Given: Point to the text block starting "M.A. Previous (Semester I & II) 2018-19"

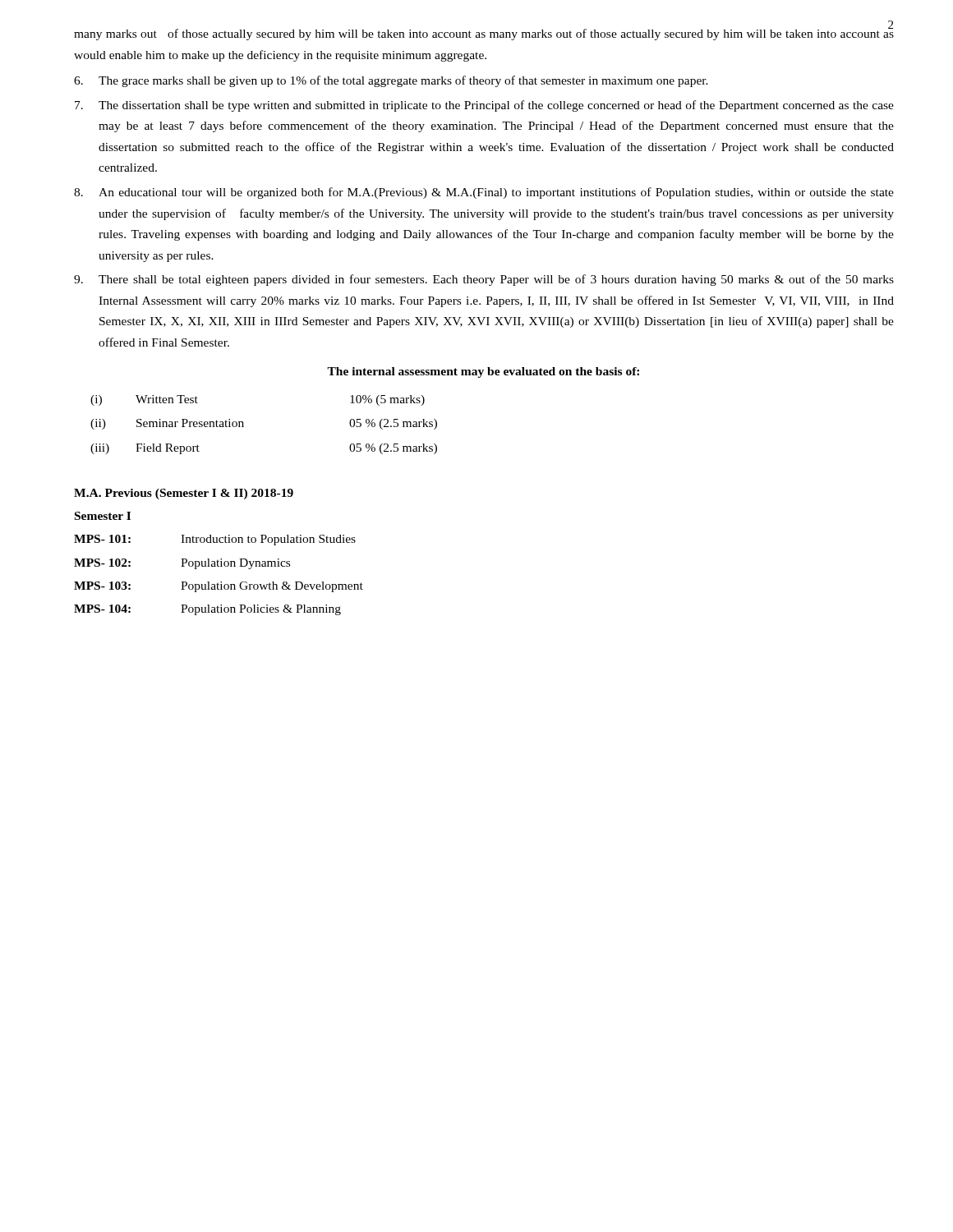Looking at the screenshot, I should tap(184, 493).
